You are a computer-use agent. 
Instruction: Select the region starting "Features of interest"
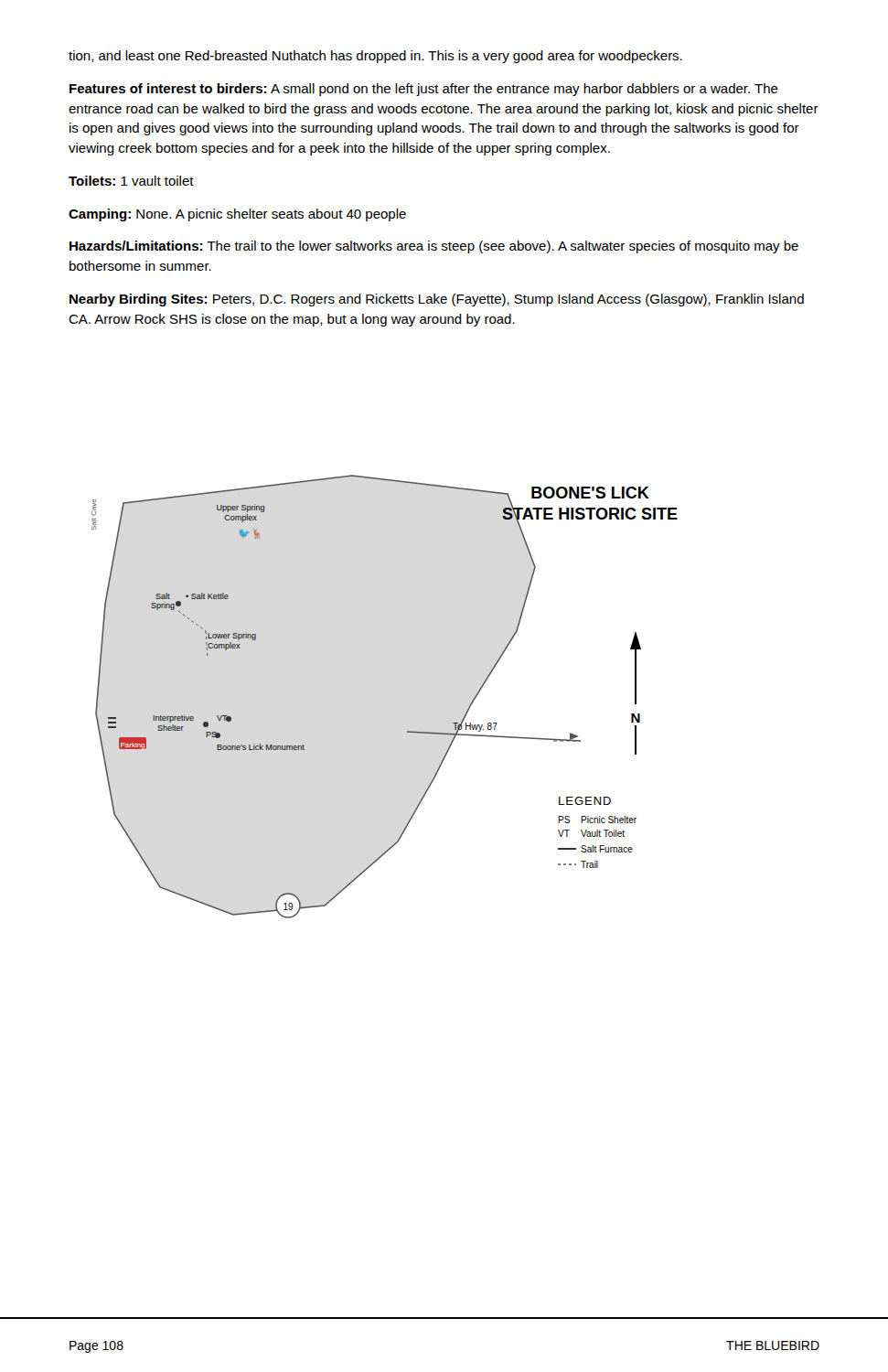(443, 118)
